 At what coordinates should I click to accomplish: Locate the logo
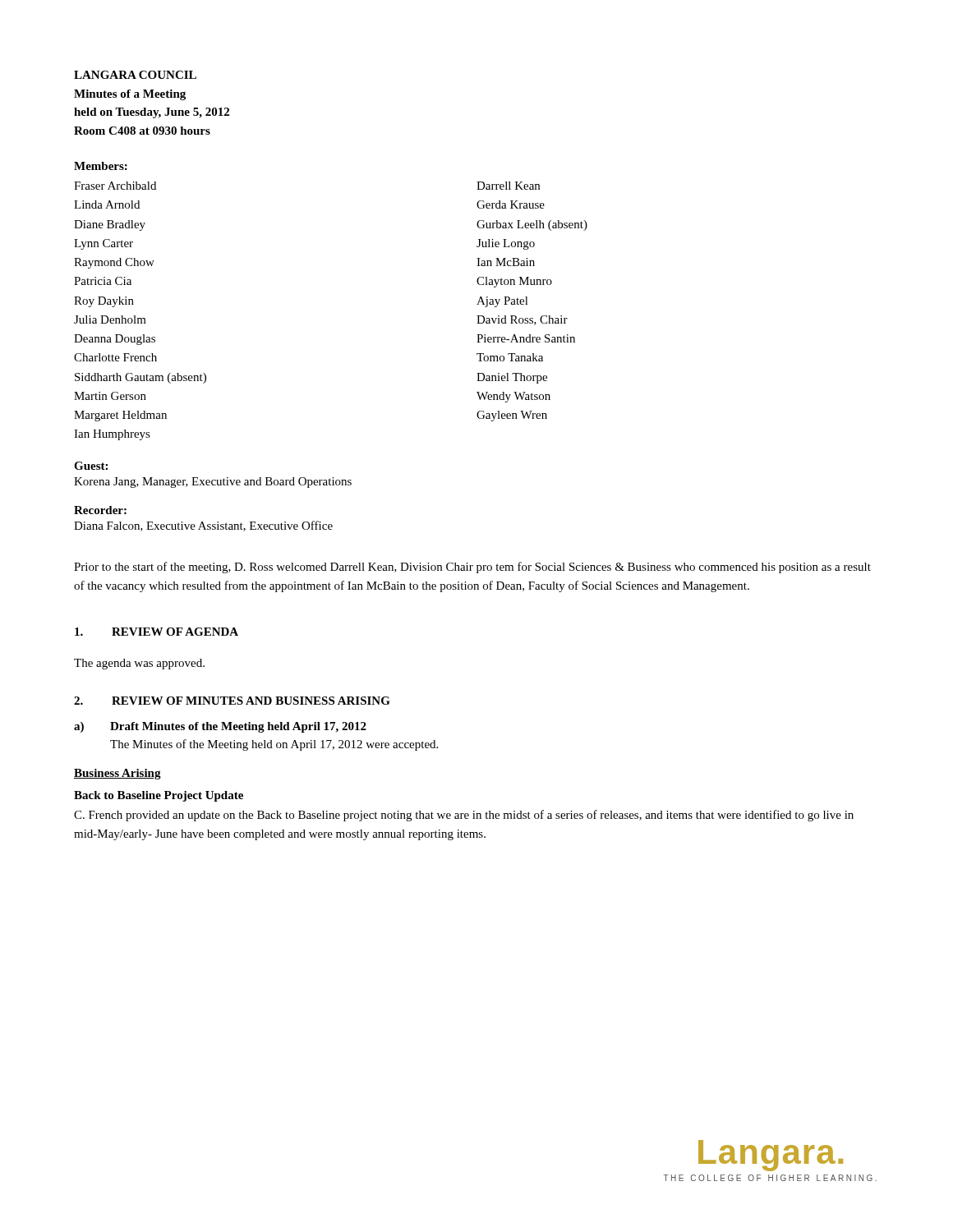coord(771,1158)
